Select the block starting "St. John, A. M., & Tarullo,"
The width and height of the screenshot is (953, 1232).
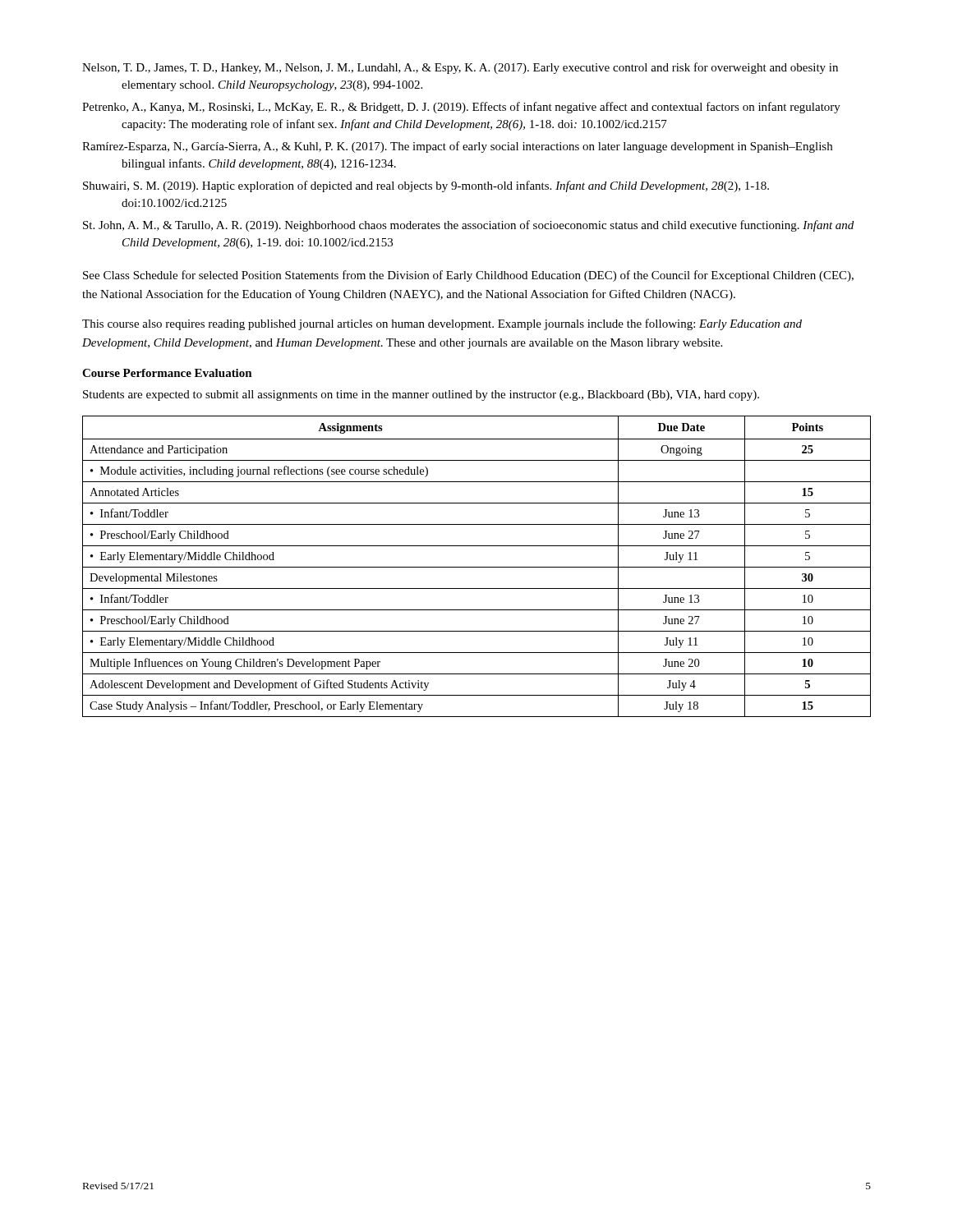[x=468, y=234]
